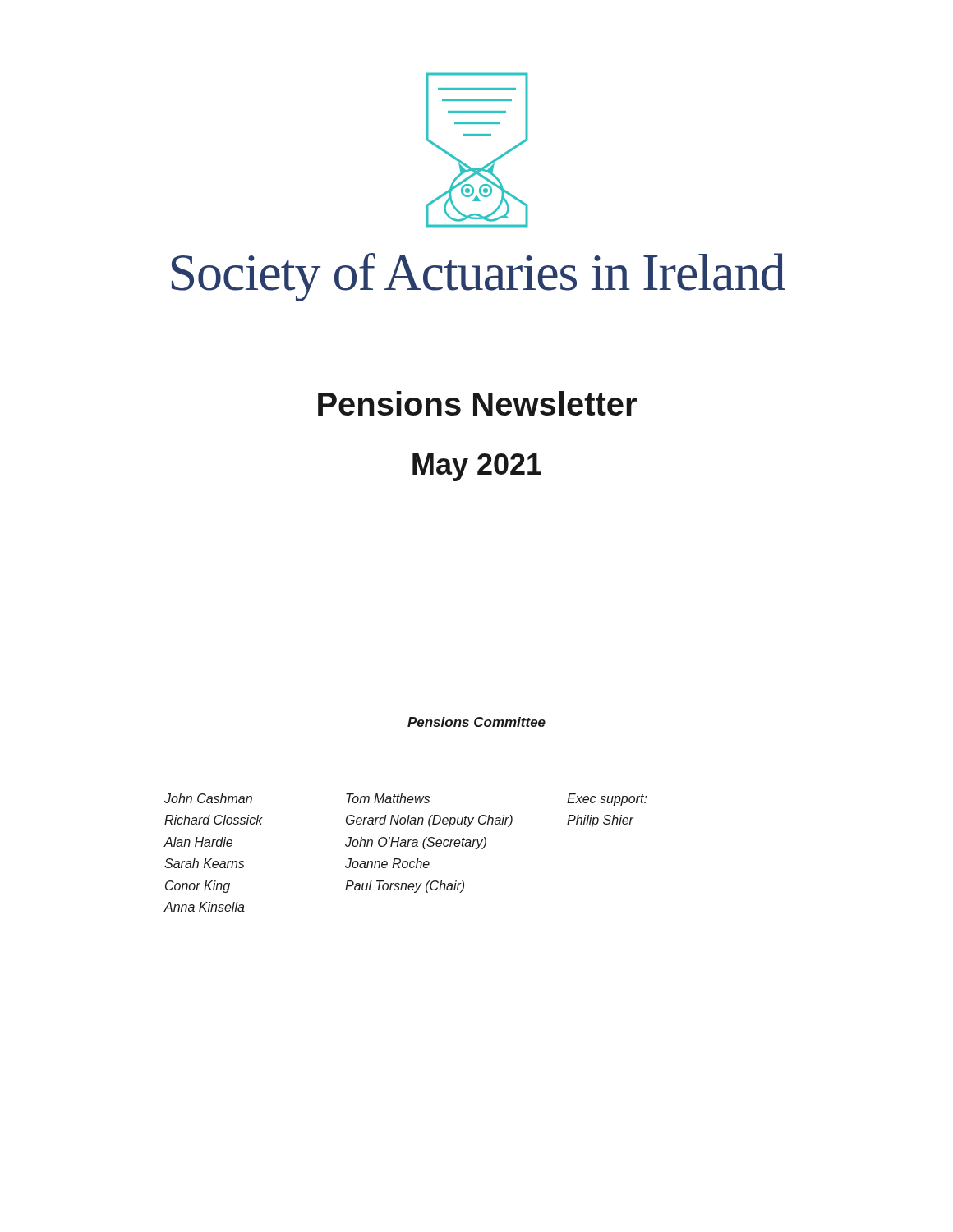Click where it says "Sarah Kearns"

[x=205, y=864]
